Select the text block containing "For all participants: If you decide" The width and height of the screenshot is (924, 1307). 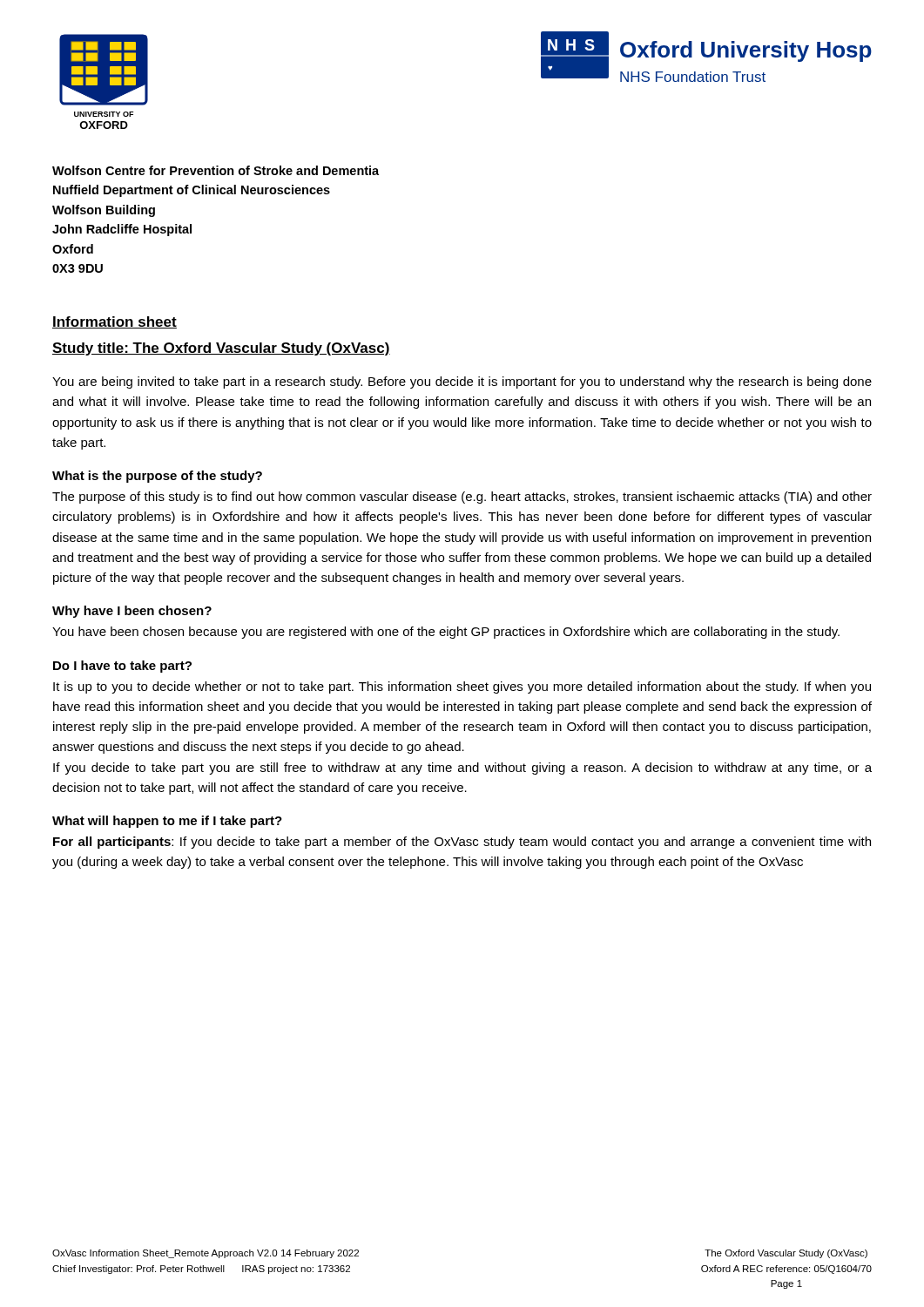[462, 851]
